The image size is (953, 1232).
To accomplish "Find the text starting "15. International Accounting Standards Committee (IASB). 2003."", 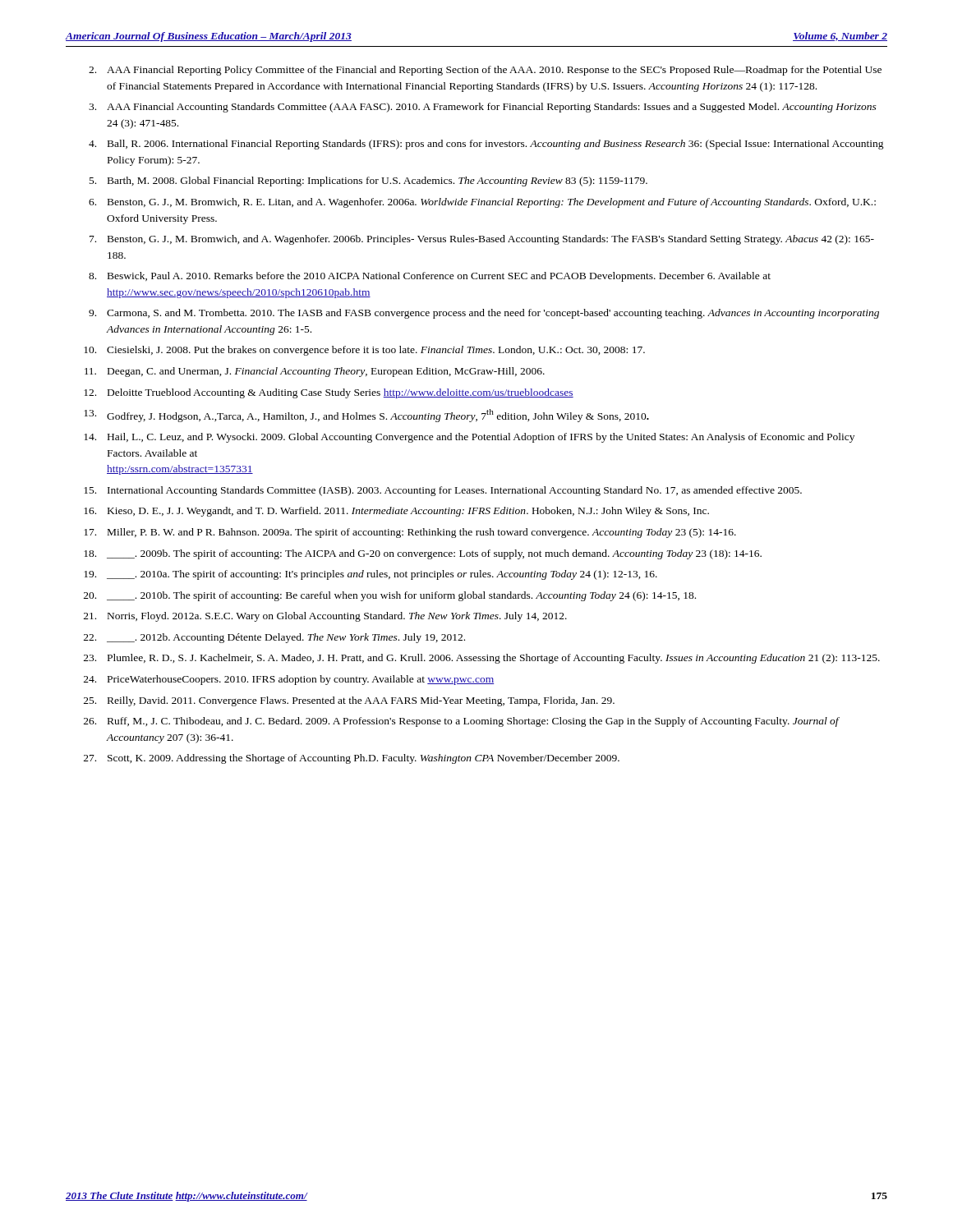I will coord(476,490).
